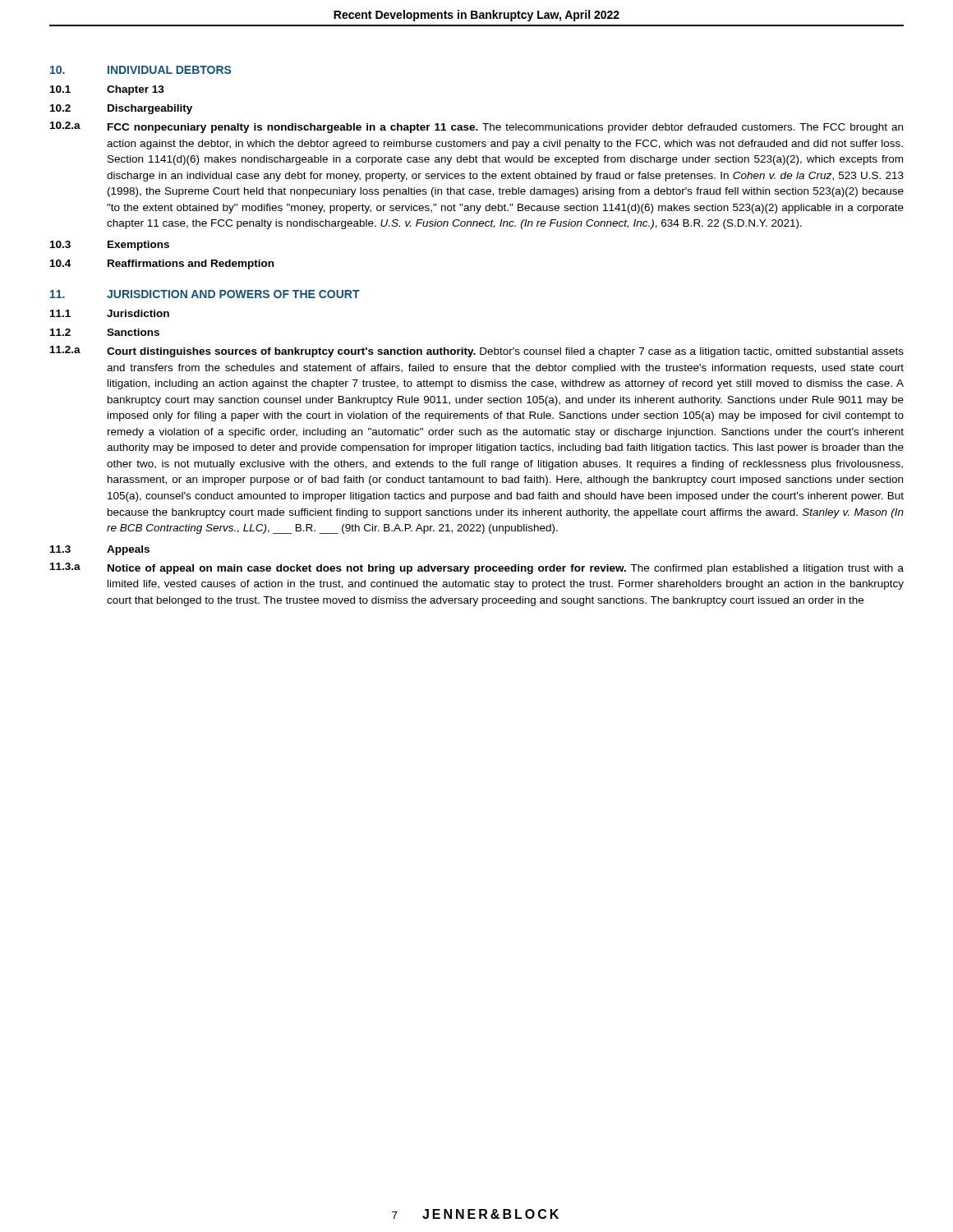Image resolution: width=953 pixels, height=1232 pixels.
Task: Point to the text starting "11.1 Jurisdiction"
Action: click(x=110, y=313)
